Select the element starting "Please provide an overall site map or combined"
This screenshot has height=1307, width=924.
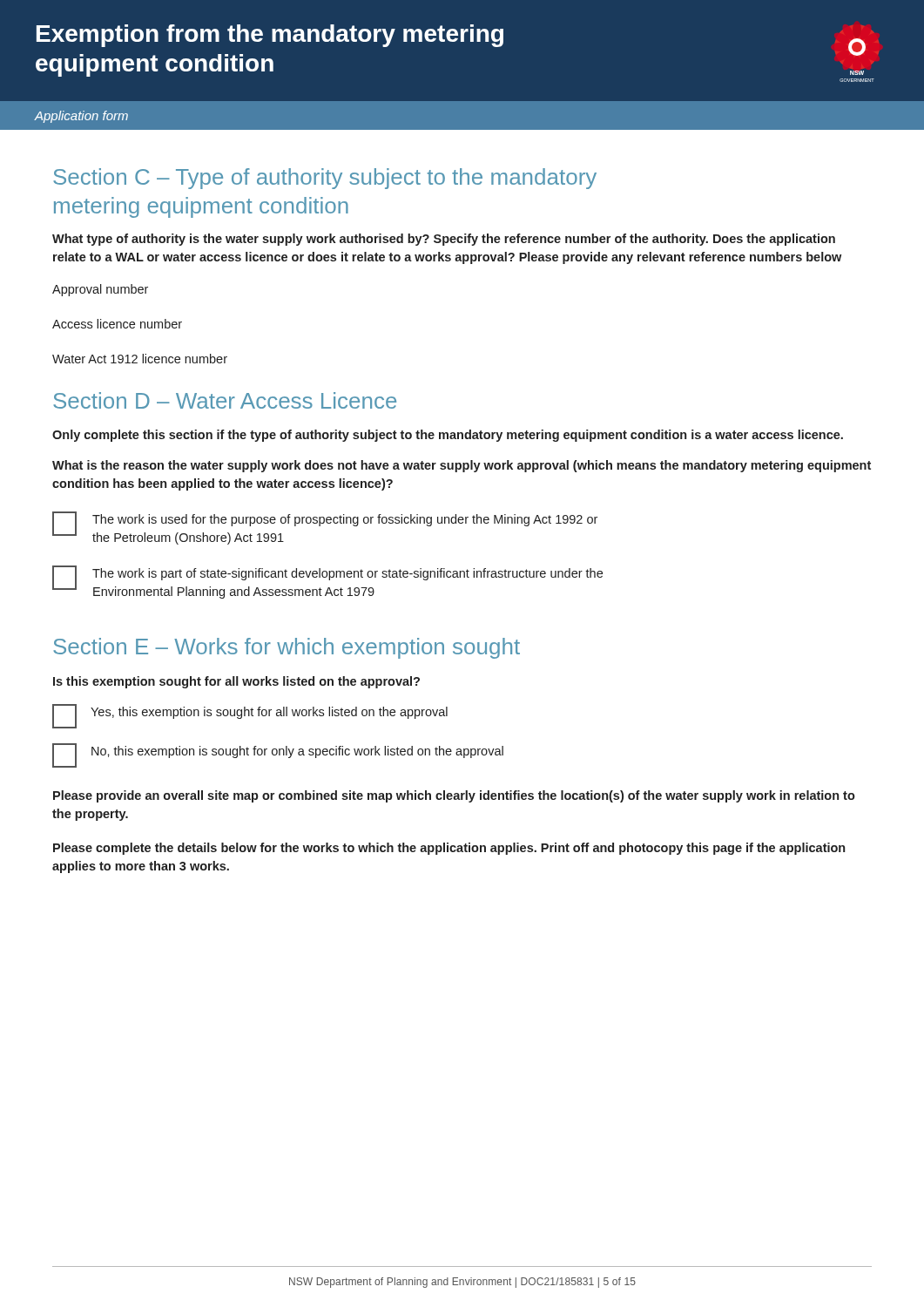coord(454,805)
